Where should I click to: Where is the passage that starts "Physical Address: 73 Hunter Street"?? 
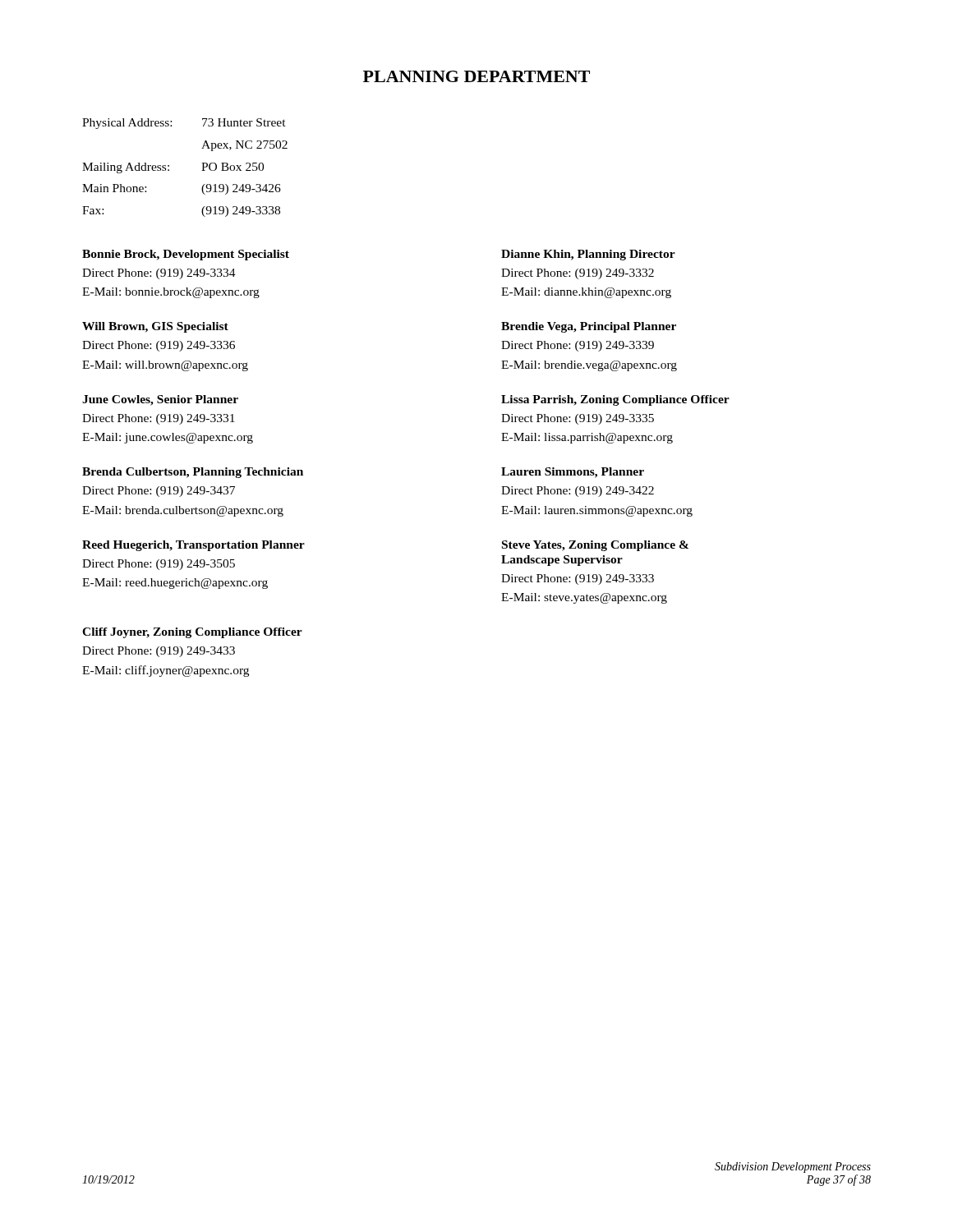(124, 124)
